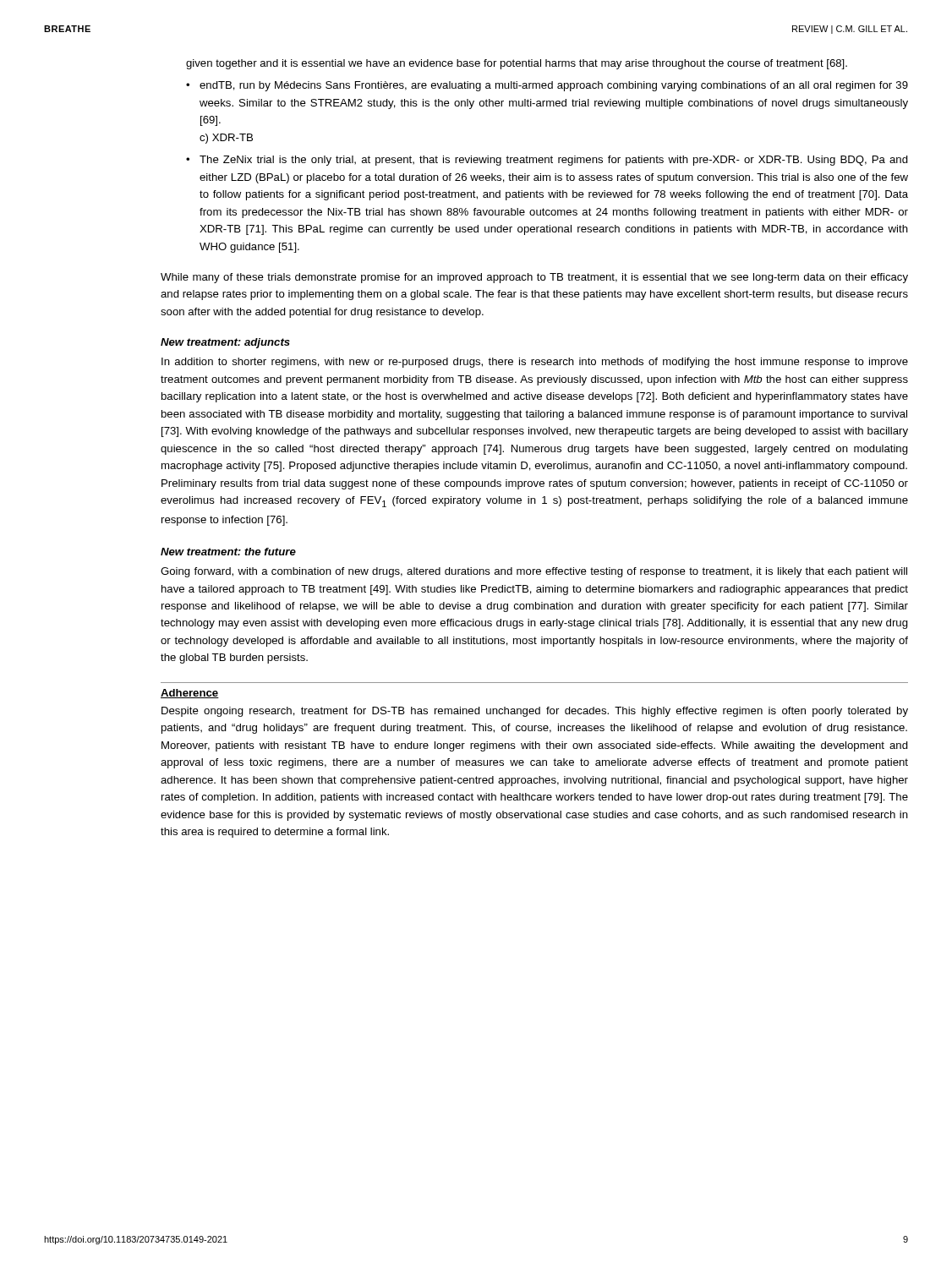Screen dimensions: 1268x952
Task: Where is the passage that starts "Despite ongoing research, treatment for DS-TB has remained"?
Action: pos(534,771)
